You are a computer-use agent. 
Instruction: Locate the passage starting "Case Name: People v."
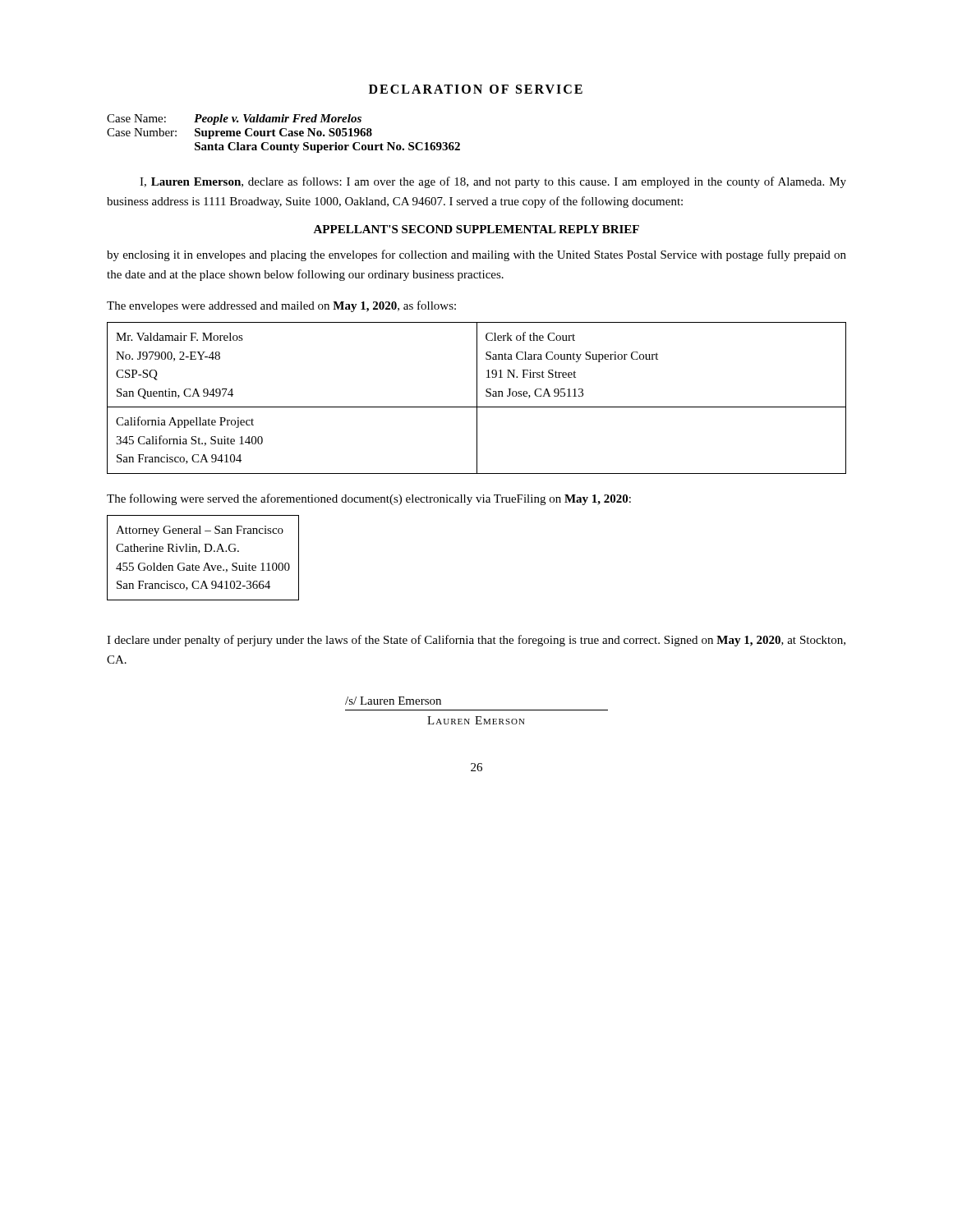tap(284, 133)
